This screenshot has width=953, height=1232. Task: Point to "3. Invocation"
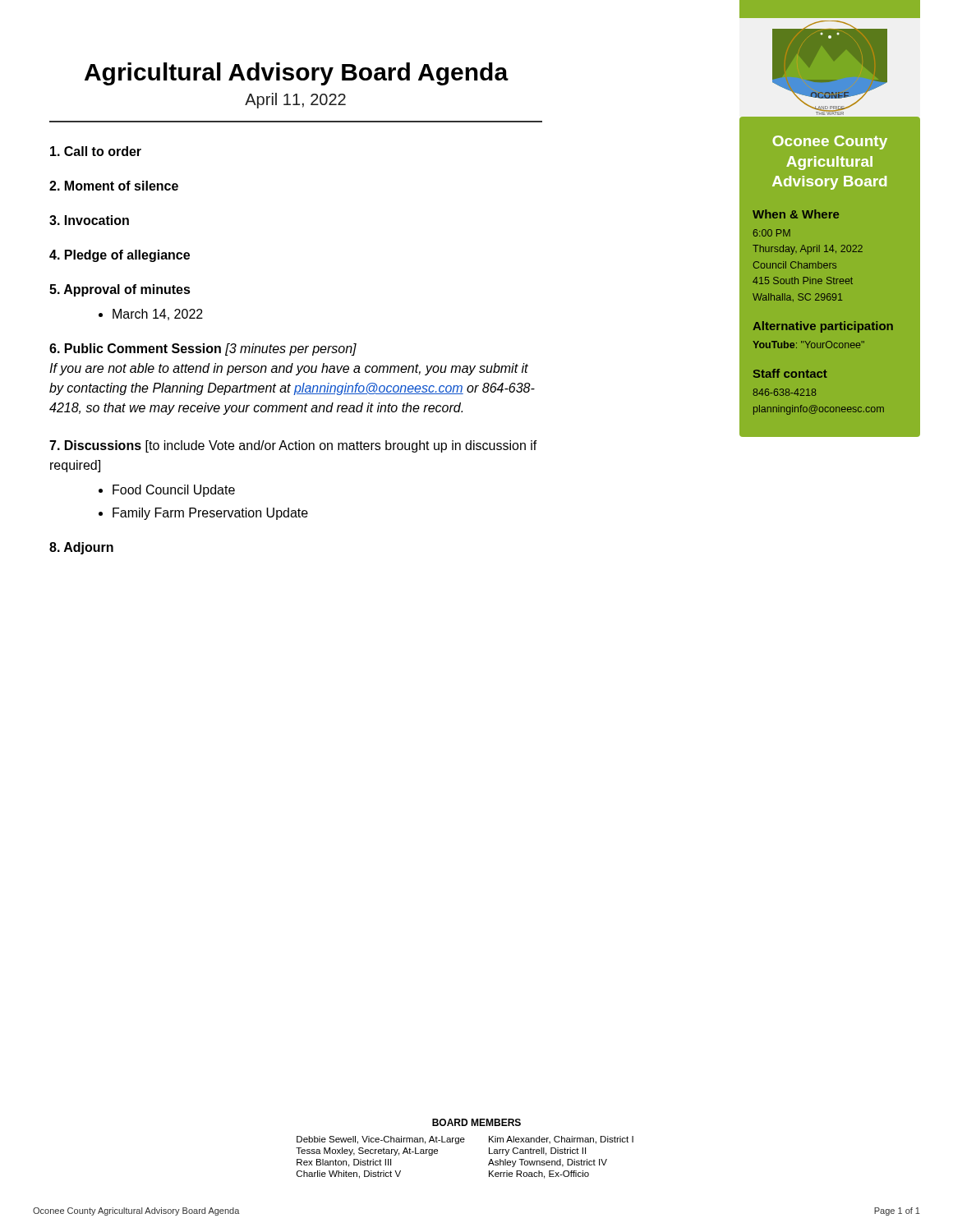coord(89,221)
